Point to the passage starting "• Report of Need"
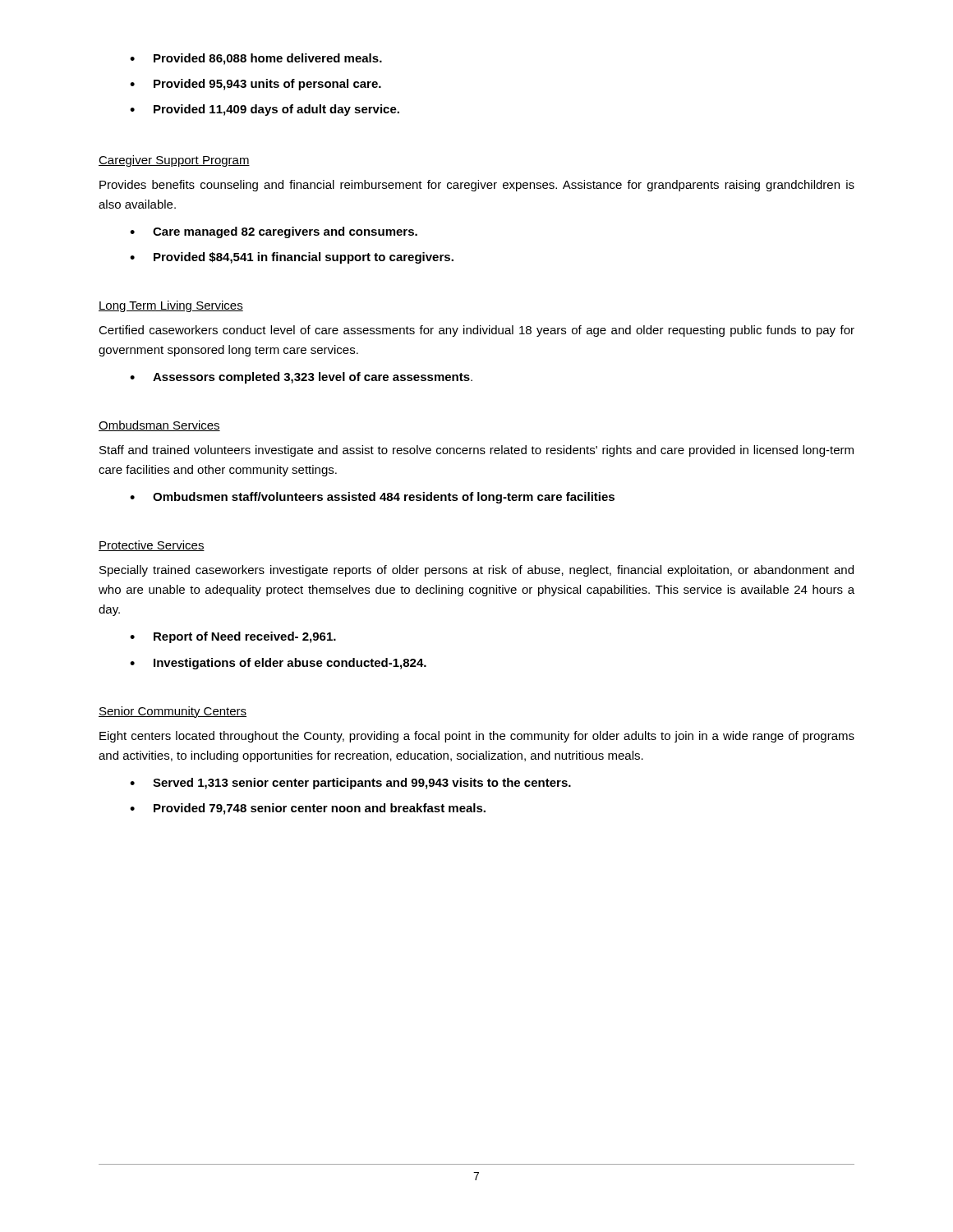Viewport: 953px width, 1232px height. click(x=233, y=638)
